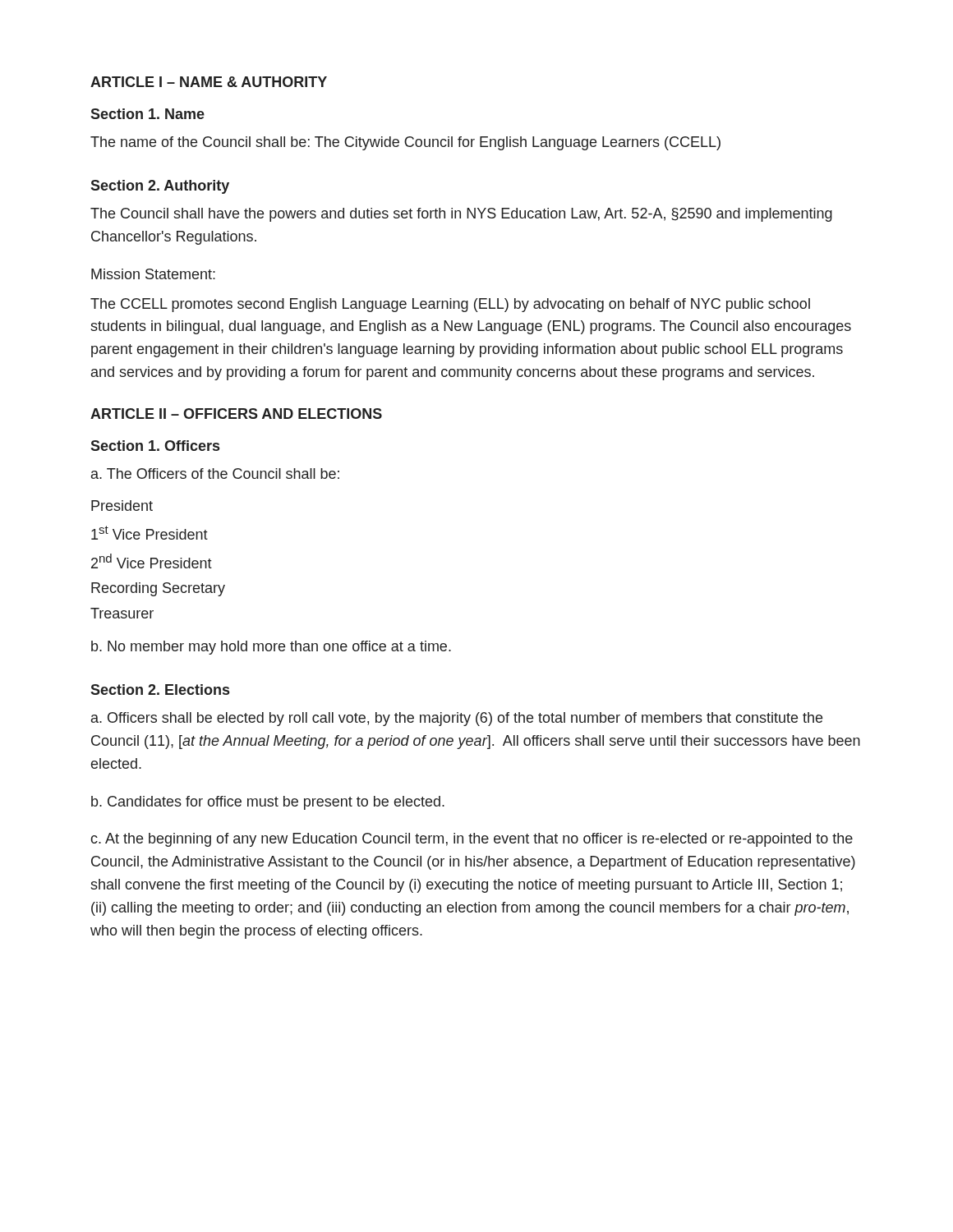The height and width of the screenshot is (1232, 953).
Task: Click on the text starting "ARTICLE I – NAME &"
Action: tap(209, 82)
